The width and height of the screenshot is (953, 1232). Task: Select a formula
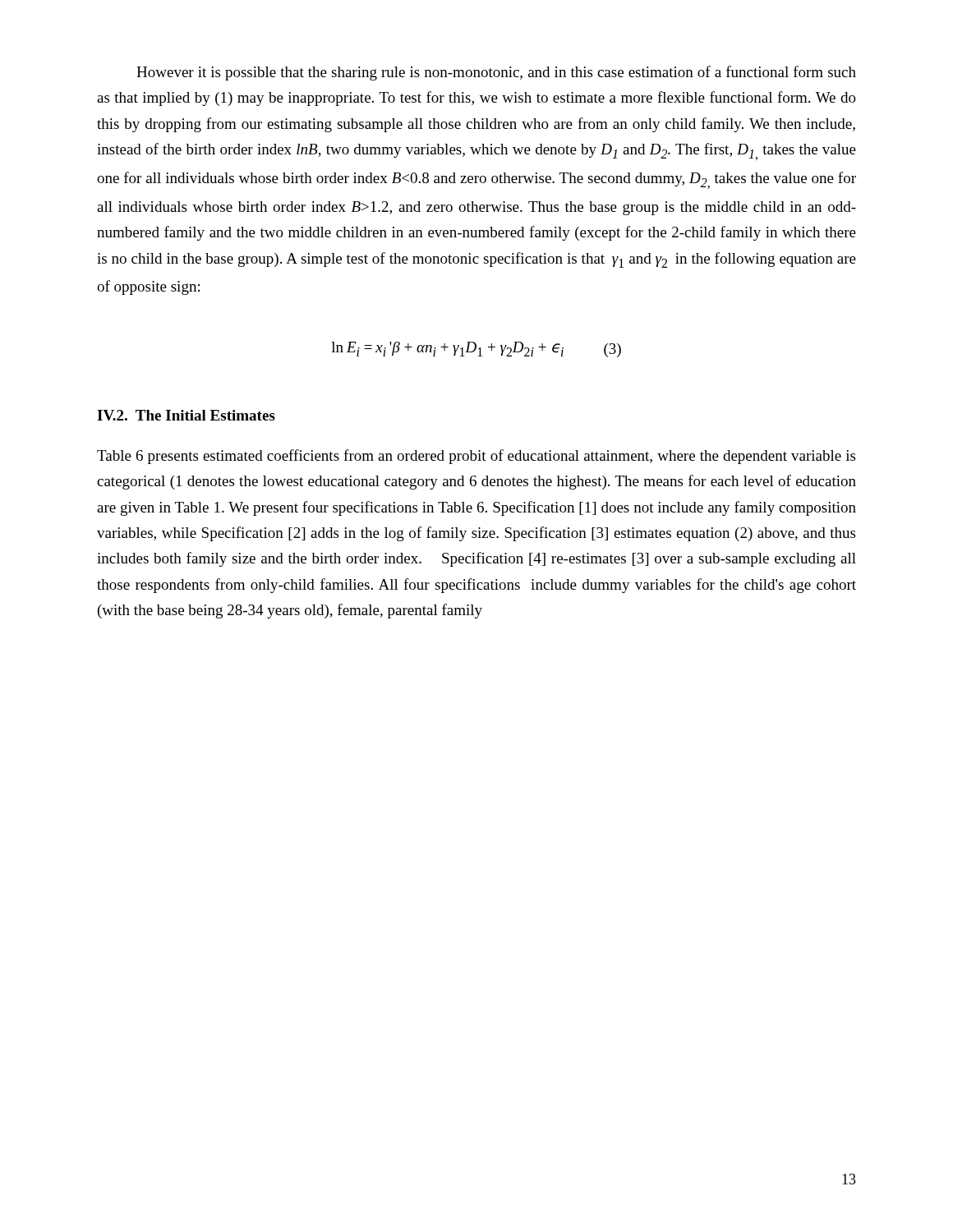[x=476, y=348]
